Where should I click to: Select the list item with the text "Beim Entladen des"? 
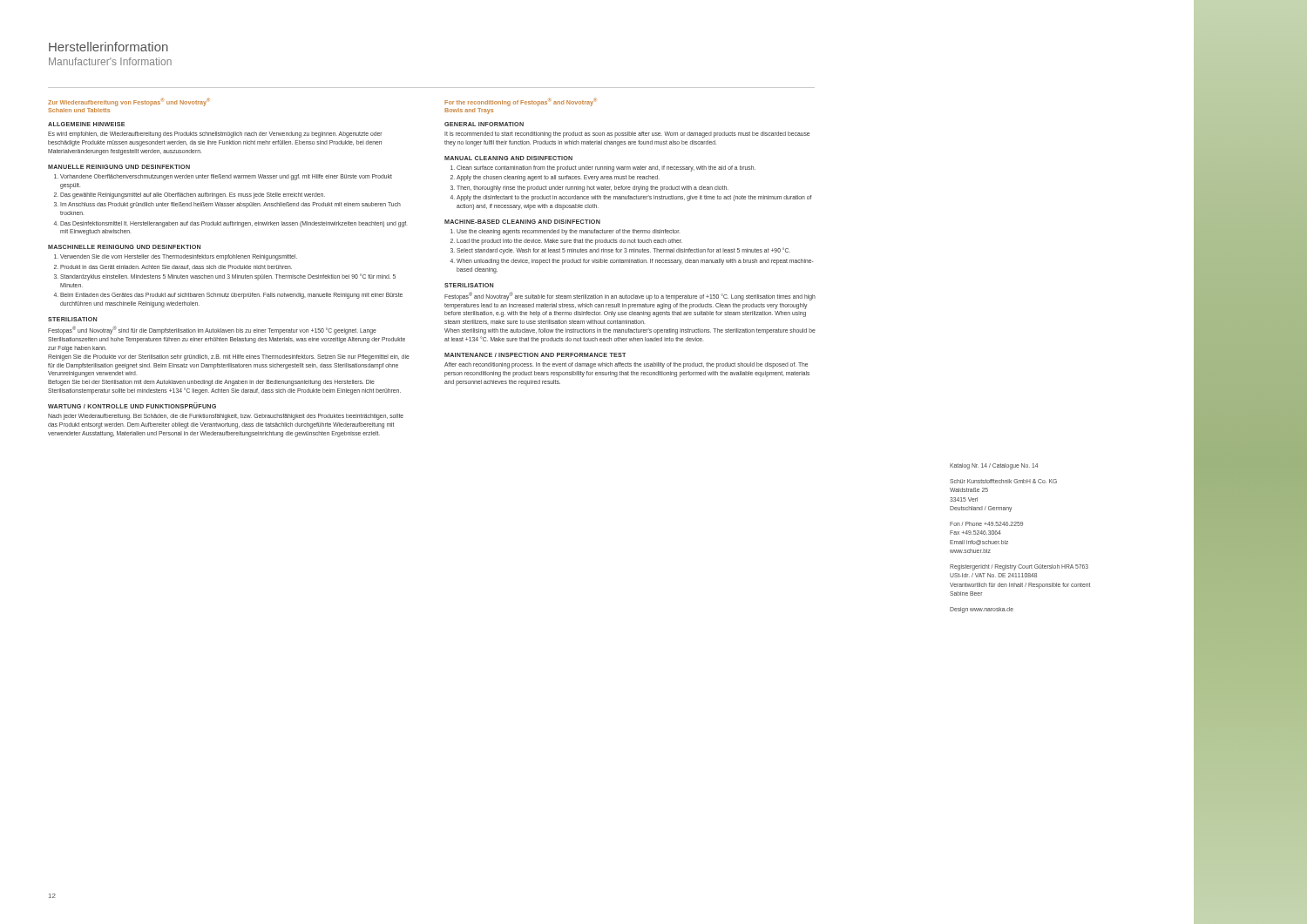(x=231, y=299)
